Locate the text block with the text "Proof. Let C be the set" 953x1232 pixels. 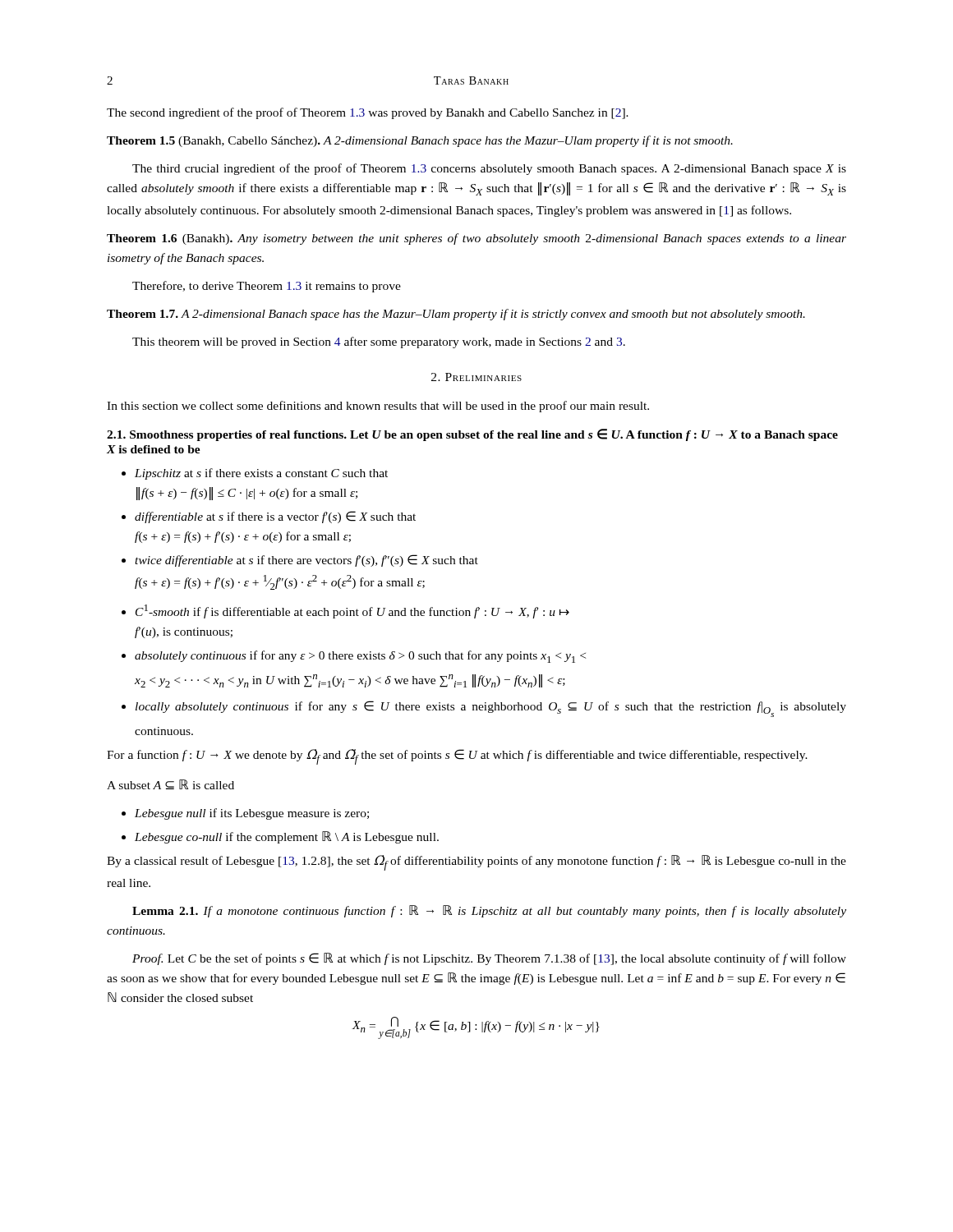(476, 978)
